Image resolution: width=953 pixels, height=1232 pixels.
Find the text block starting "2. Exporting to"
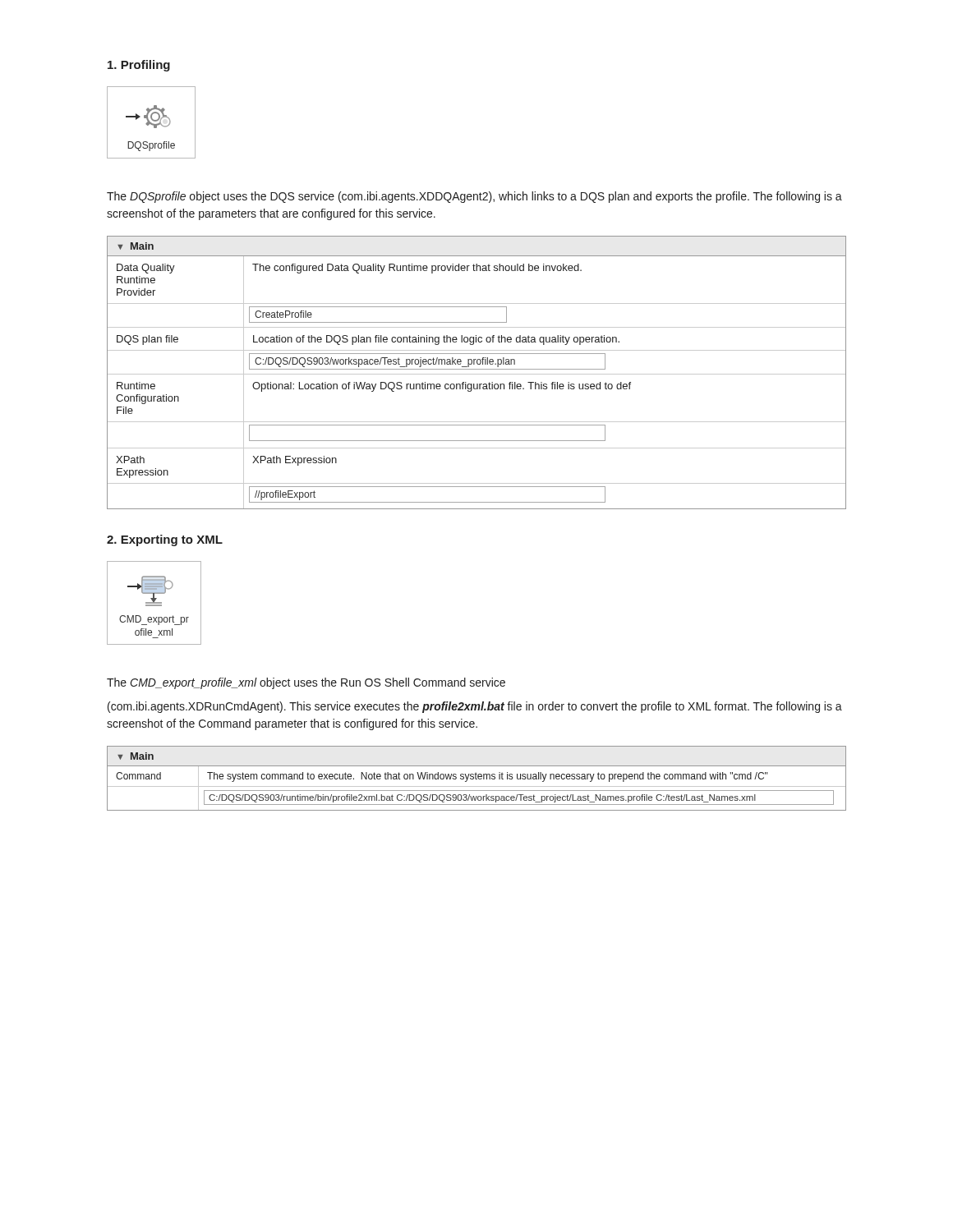165,539
